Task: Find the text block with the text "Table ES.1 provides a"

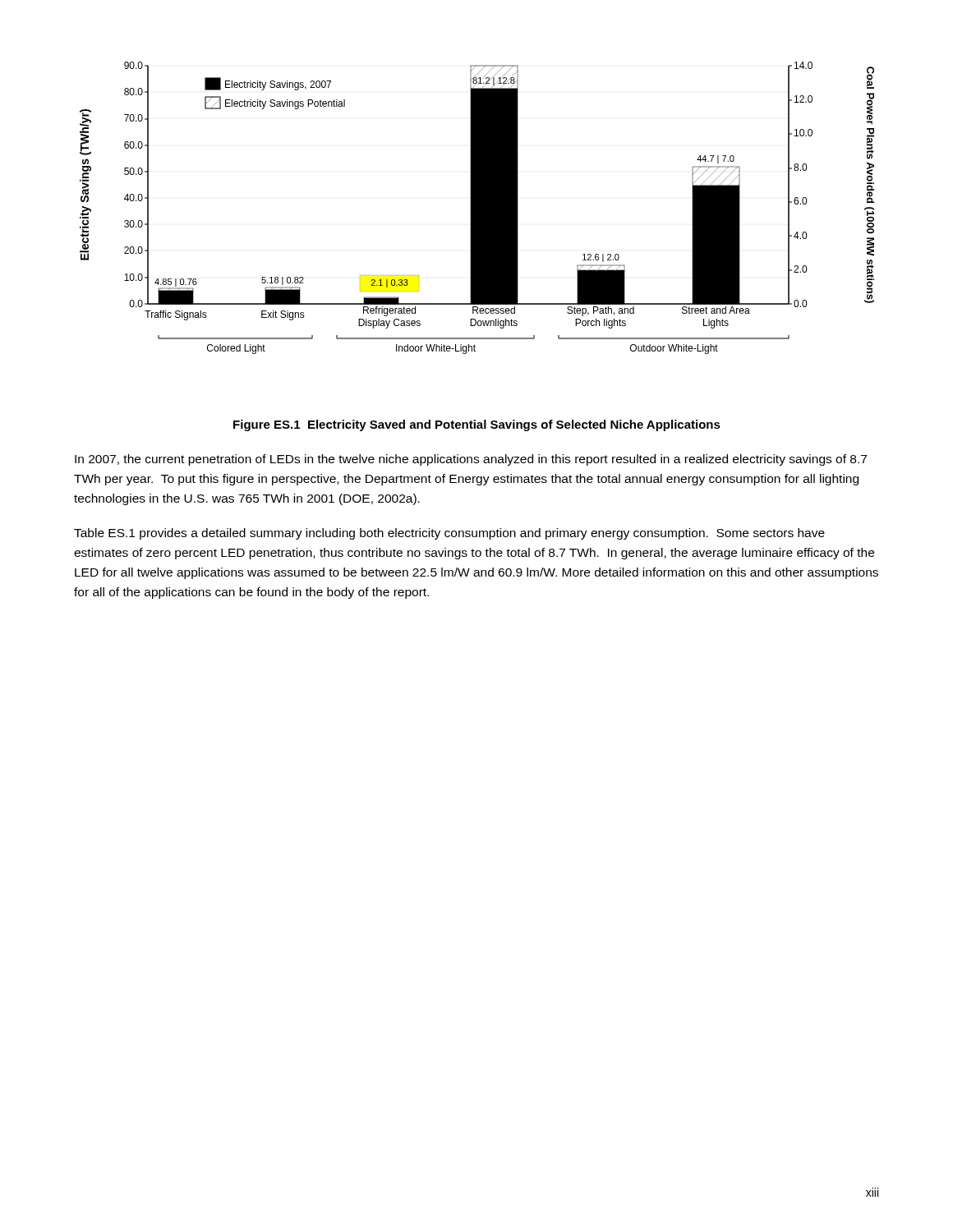Action: [476, 562]
